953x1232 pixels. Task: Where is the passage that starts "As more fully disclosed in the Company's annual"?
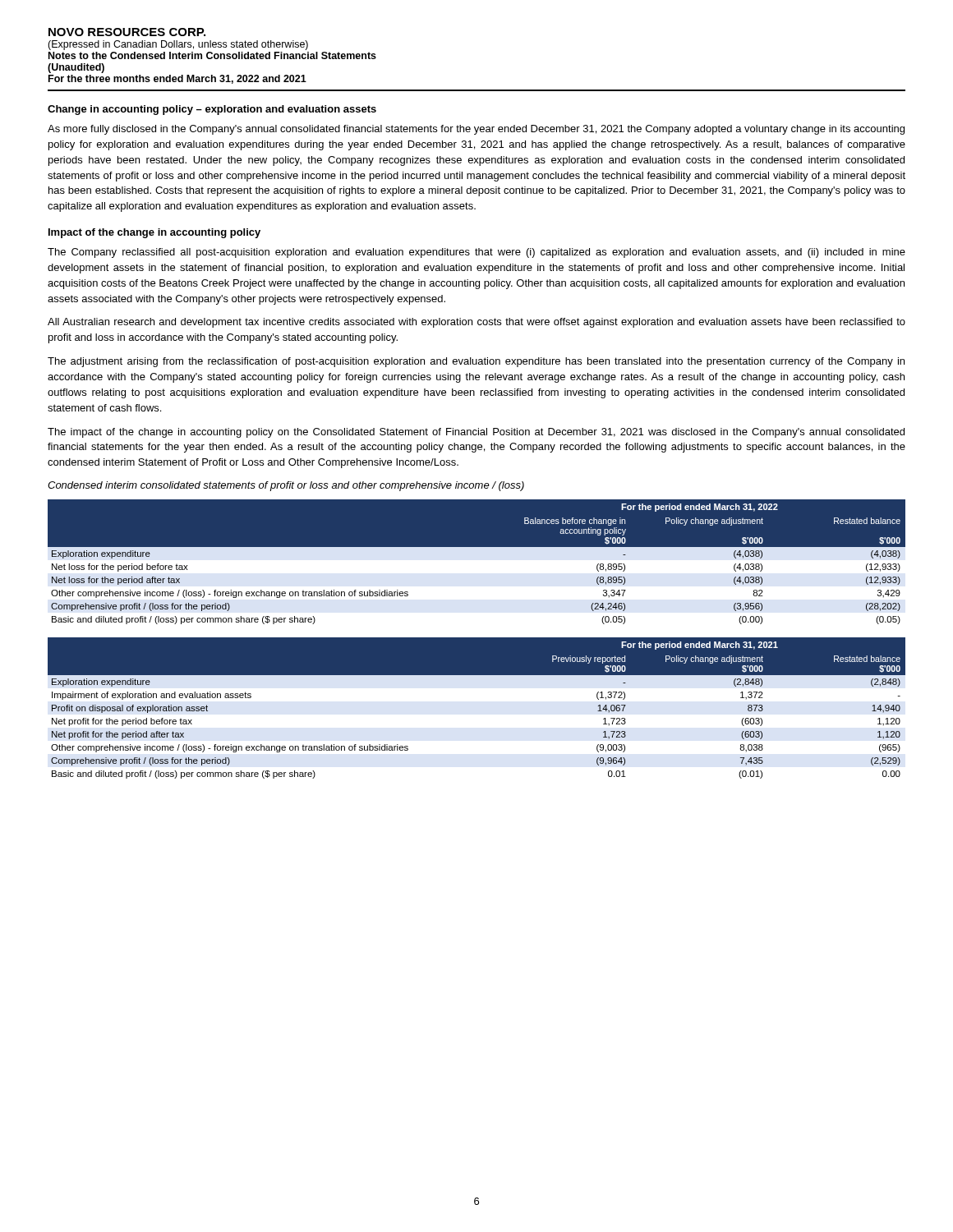tap(476, 167)
